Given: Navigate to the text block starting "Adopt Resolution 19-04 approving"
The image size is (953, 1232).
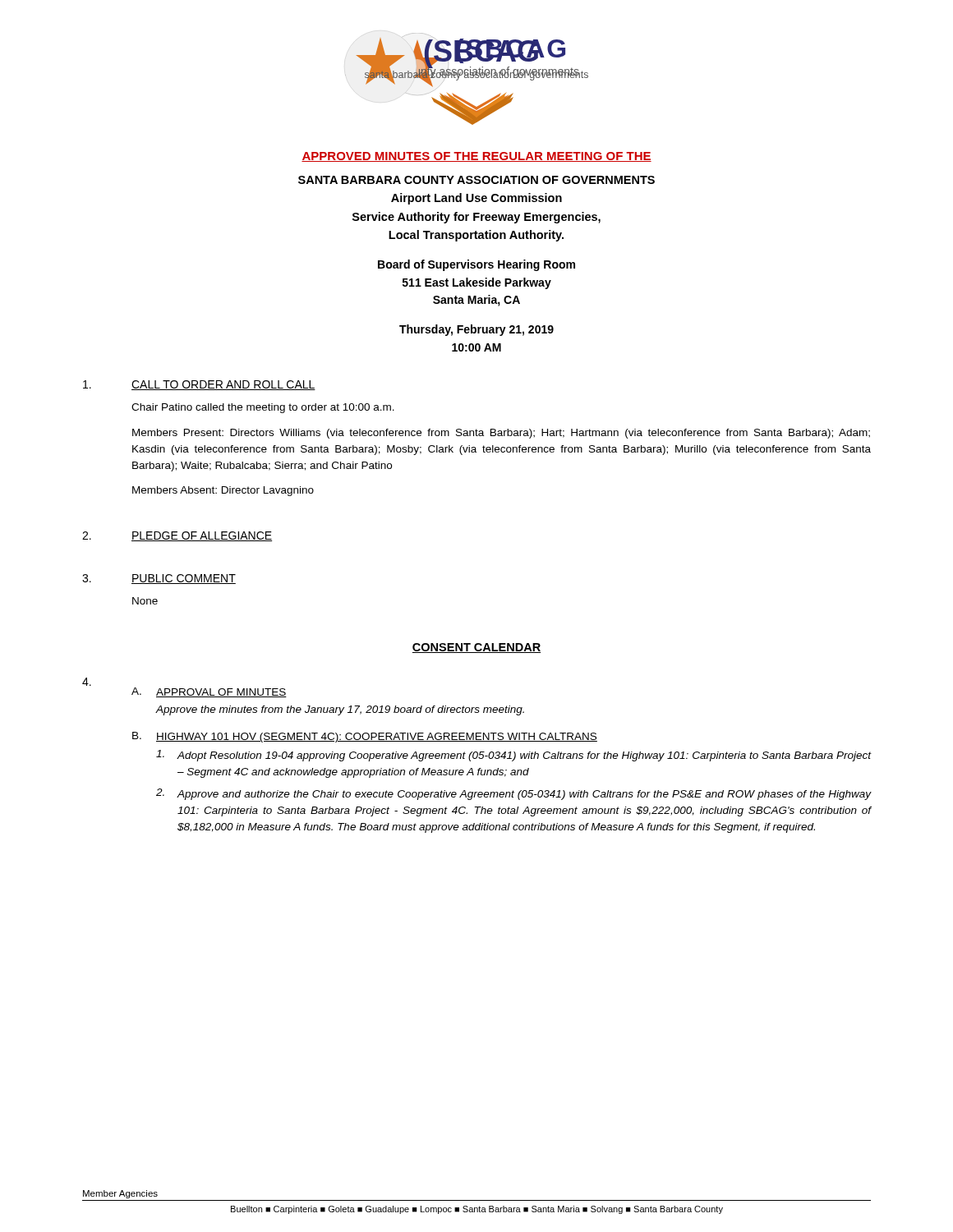Looking at the screenshot, I should pos(513,764).
